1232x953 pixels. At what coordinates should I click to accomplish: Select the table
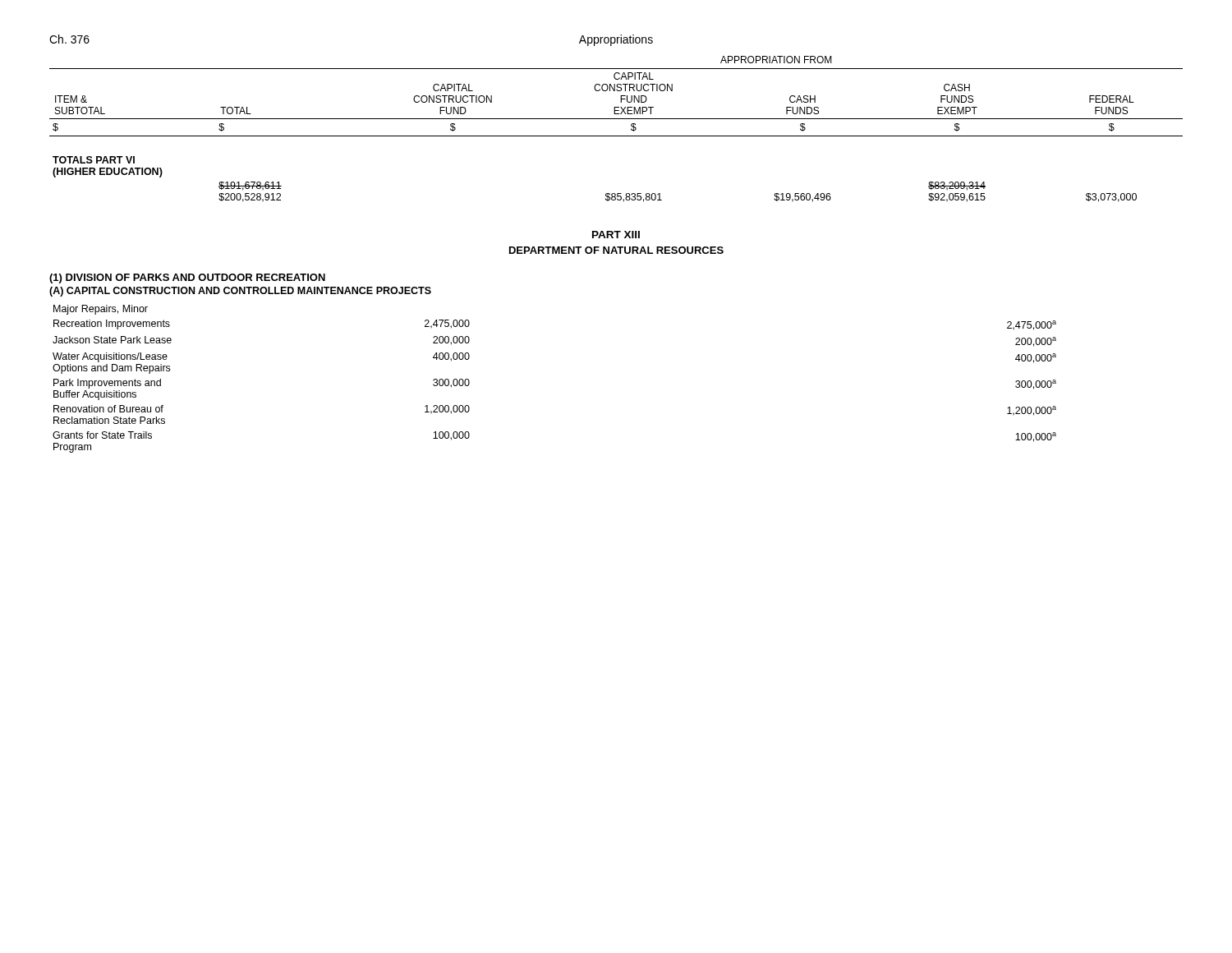pyautogui.click(x=616, y=128)
